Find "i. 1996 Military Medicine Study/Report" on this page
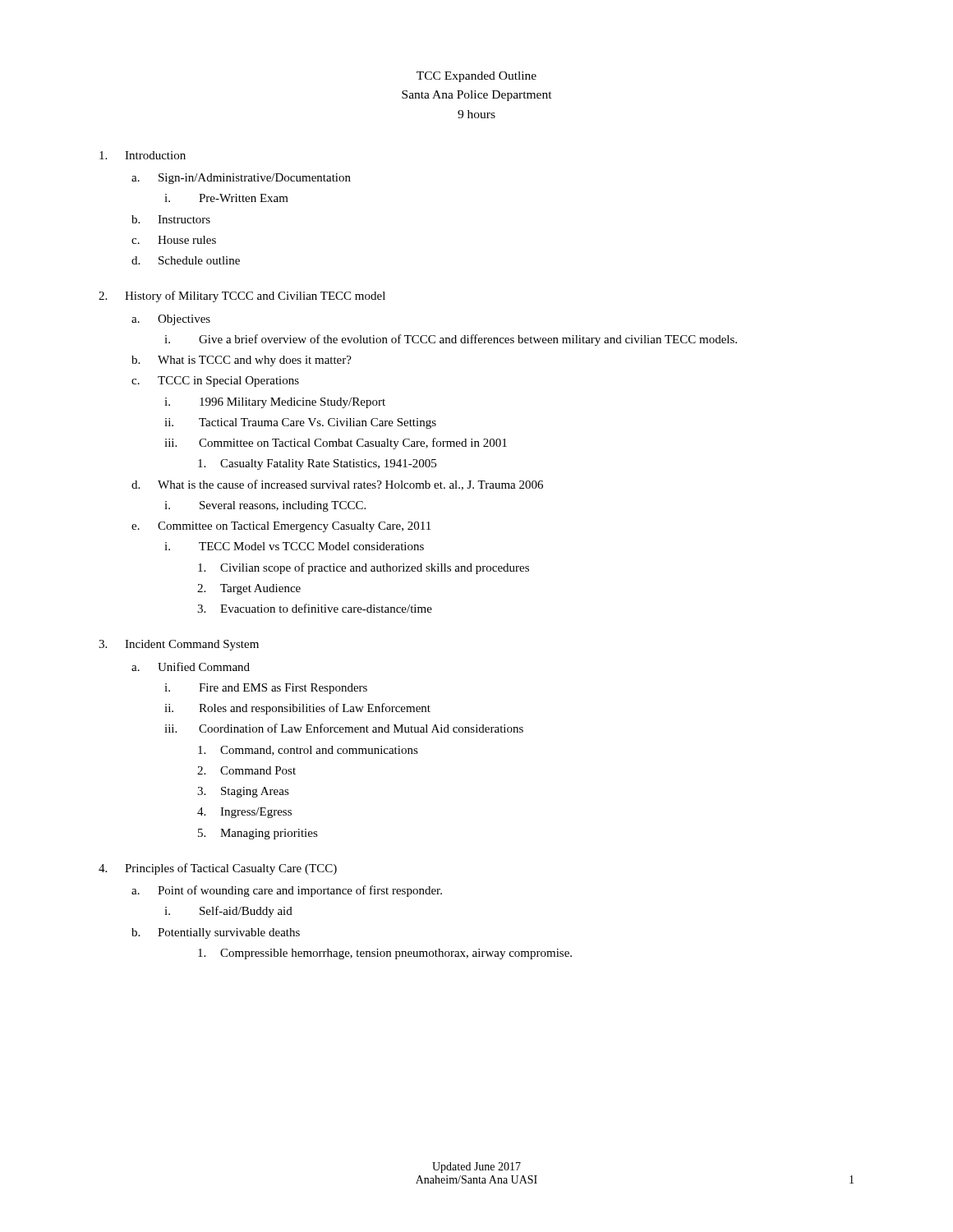This screenshot has width=953, height=1232. 275,403
